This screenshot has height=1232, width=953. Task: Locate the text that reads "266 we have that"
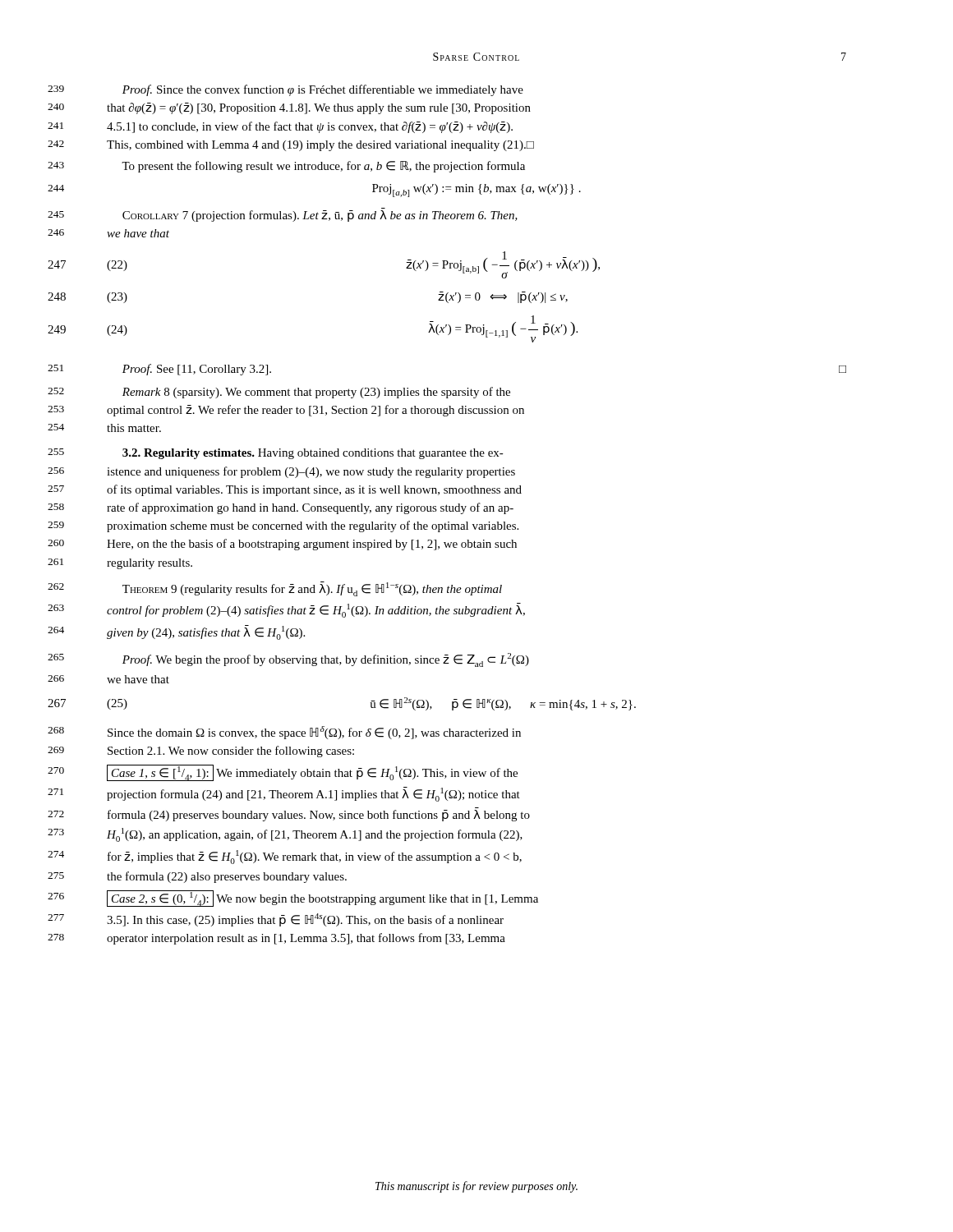138,679
